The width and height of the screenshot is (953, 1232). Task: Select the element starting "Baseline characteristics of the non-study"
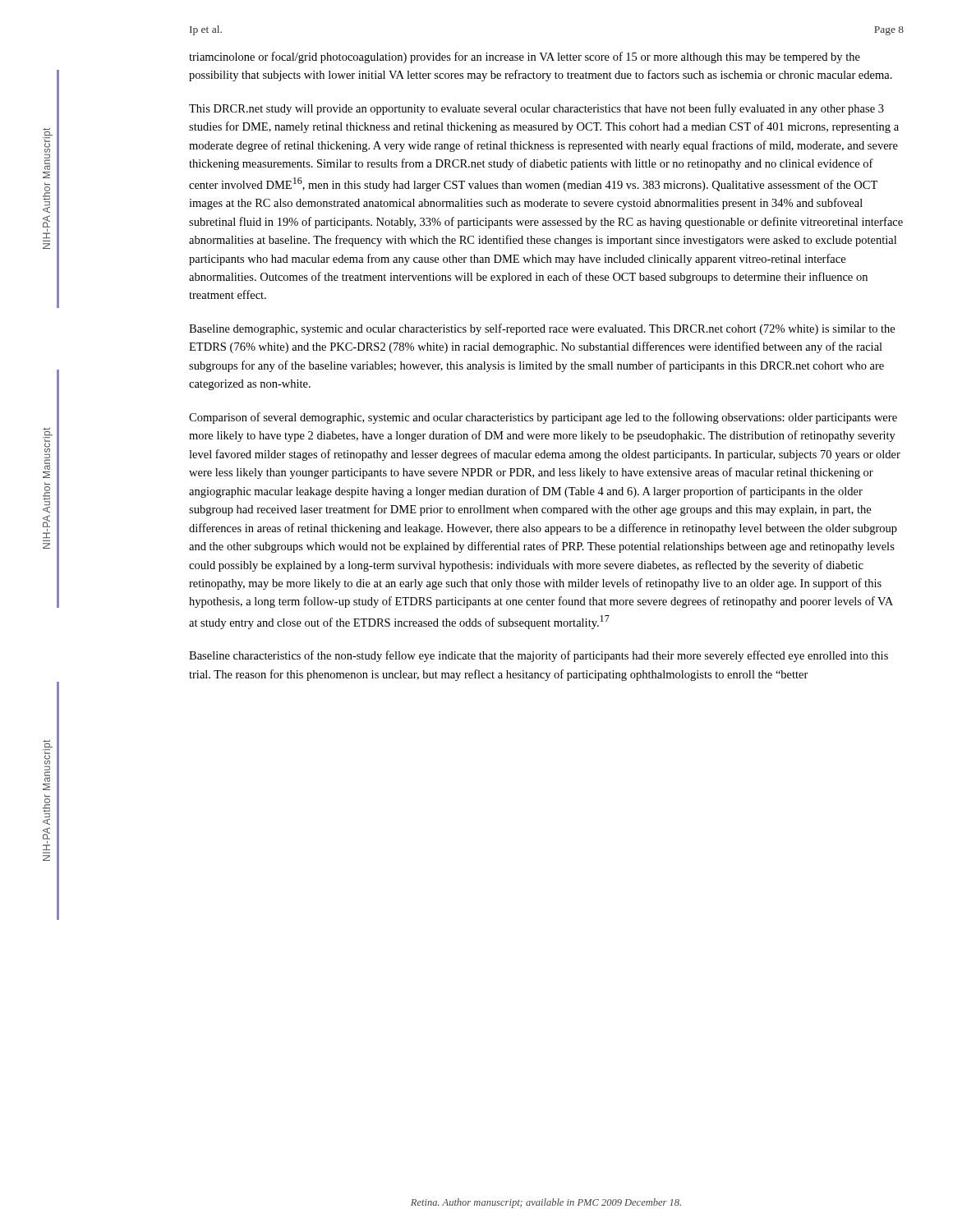(539, 665)
